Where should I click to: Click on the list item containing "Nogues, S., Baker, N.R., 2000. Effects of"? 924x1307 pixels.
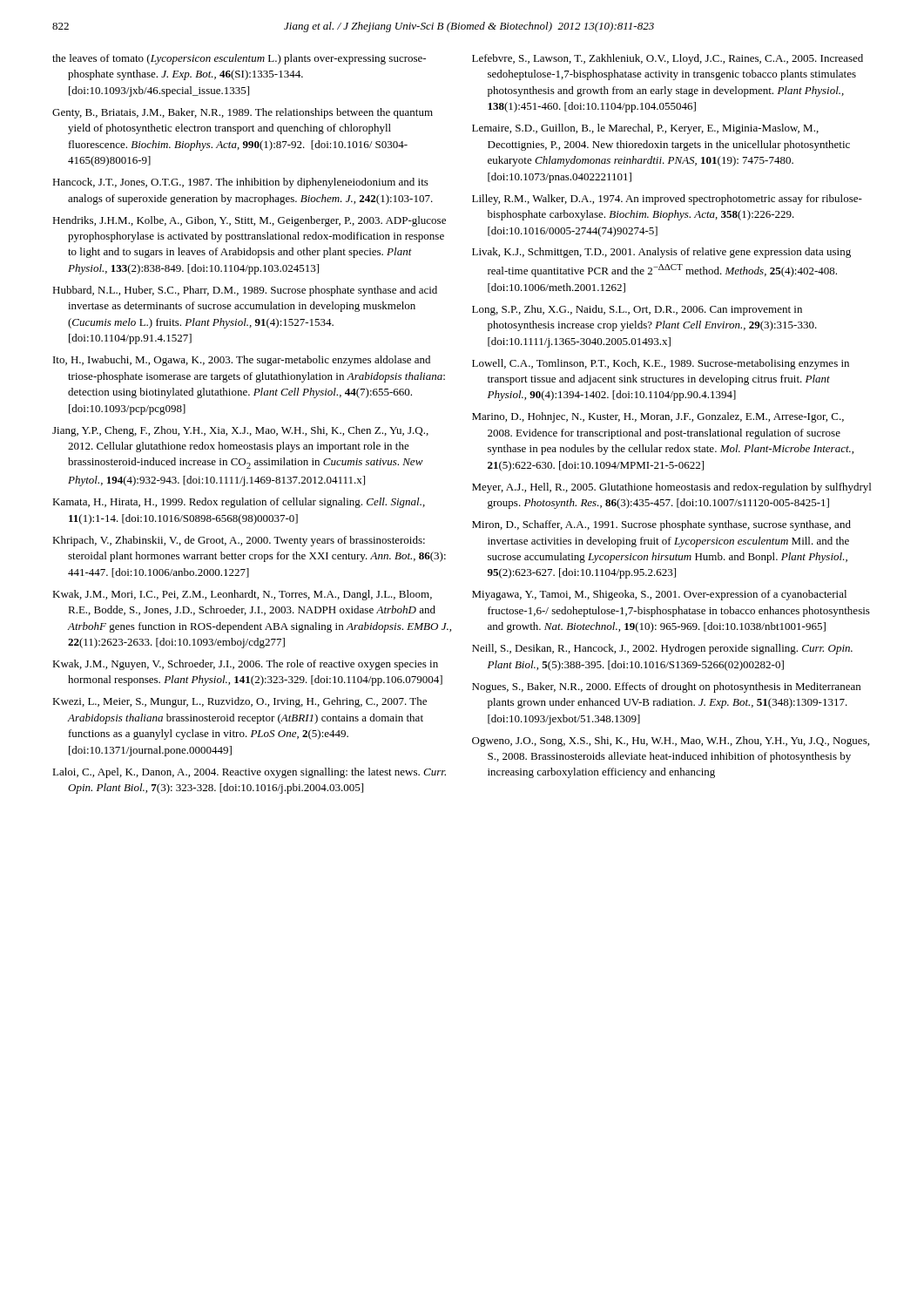tap(666, 702)
